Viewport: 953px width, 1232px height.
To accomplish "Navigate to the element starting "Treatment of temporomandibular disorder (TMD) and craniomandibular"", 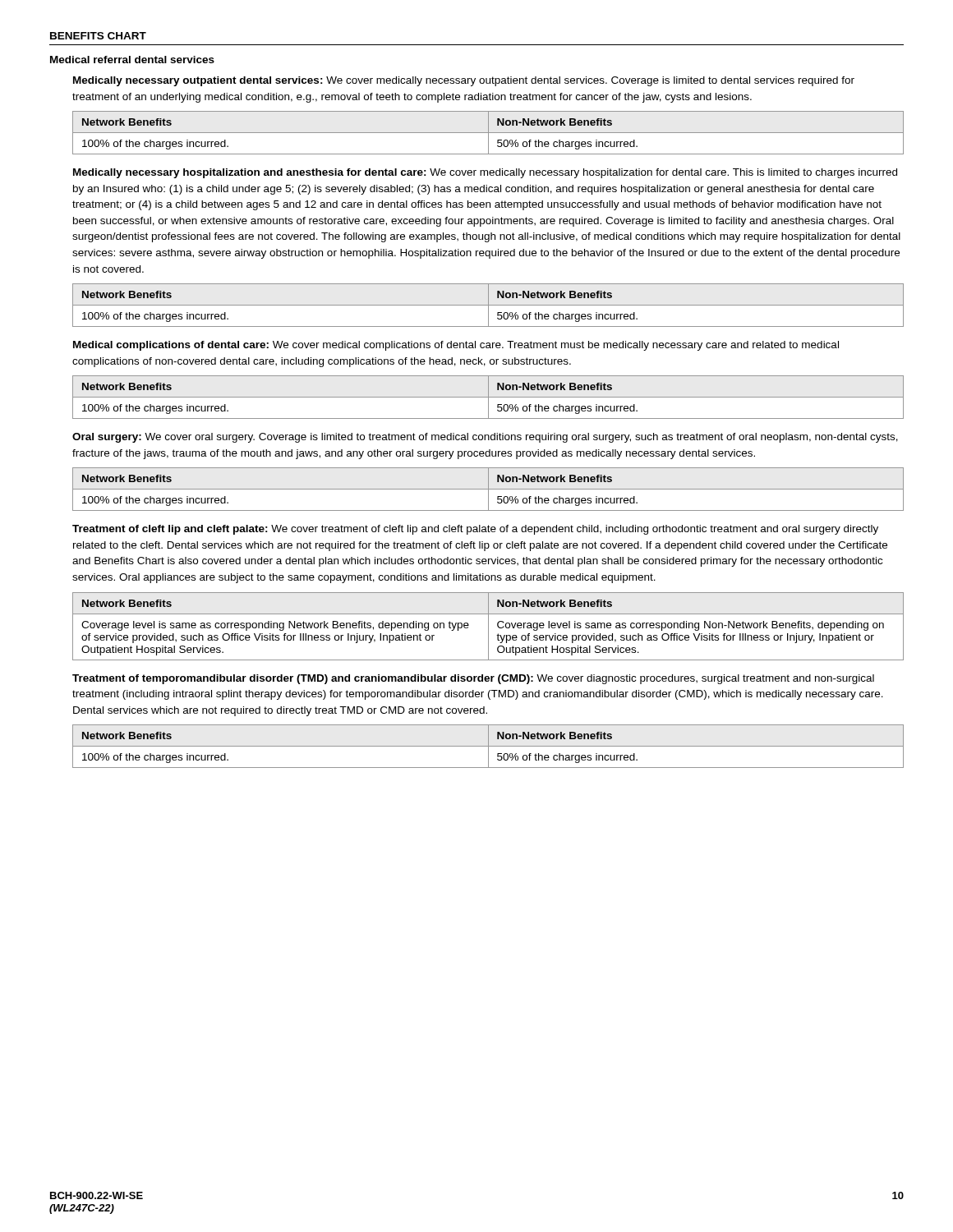I will coord(478,694).
